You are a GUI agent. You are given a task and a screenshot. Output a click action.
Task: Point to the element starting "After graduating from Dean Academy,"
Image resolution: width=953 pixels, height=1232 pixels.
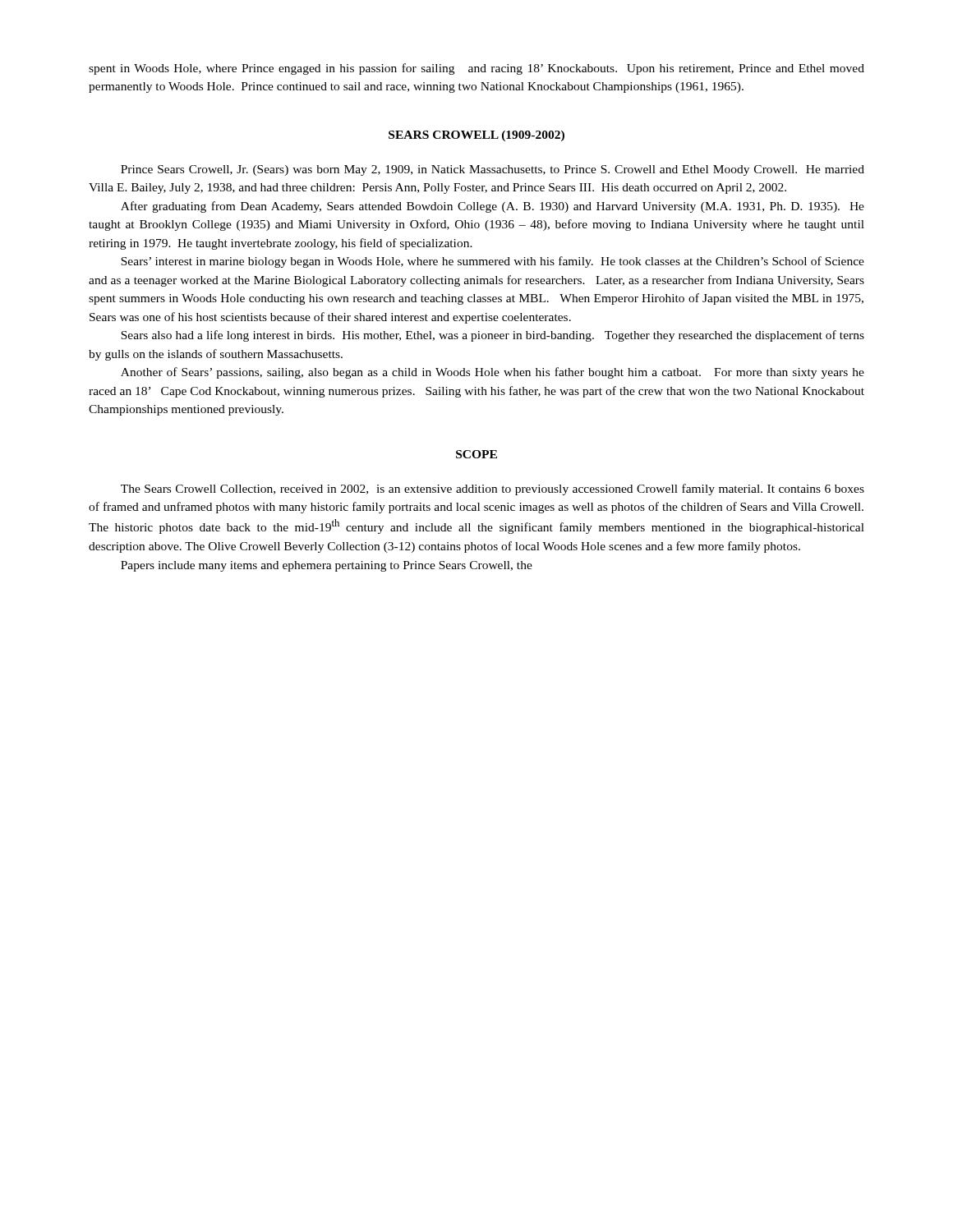[476, 224]
